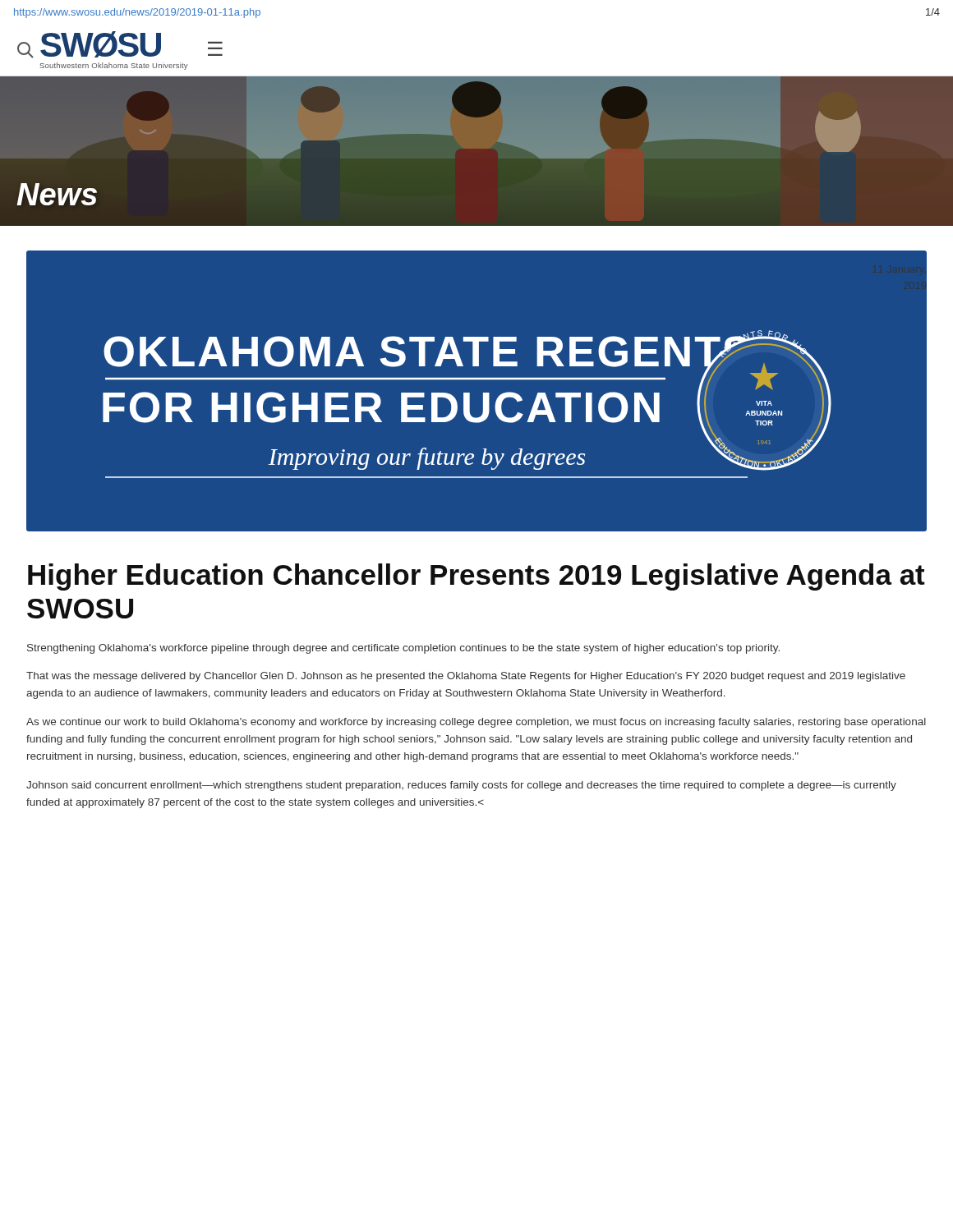The width and height of the screenshot is (953, 1232).
Task: Locate the text block that reads "Strengthening Oklahoma's workforce pipeline through degree and certificate"
Action: pos(403,647)
